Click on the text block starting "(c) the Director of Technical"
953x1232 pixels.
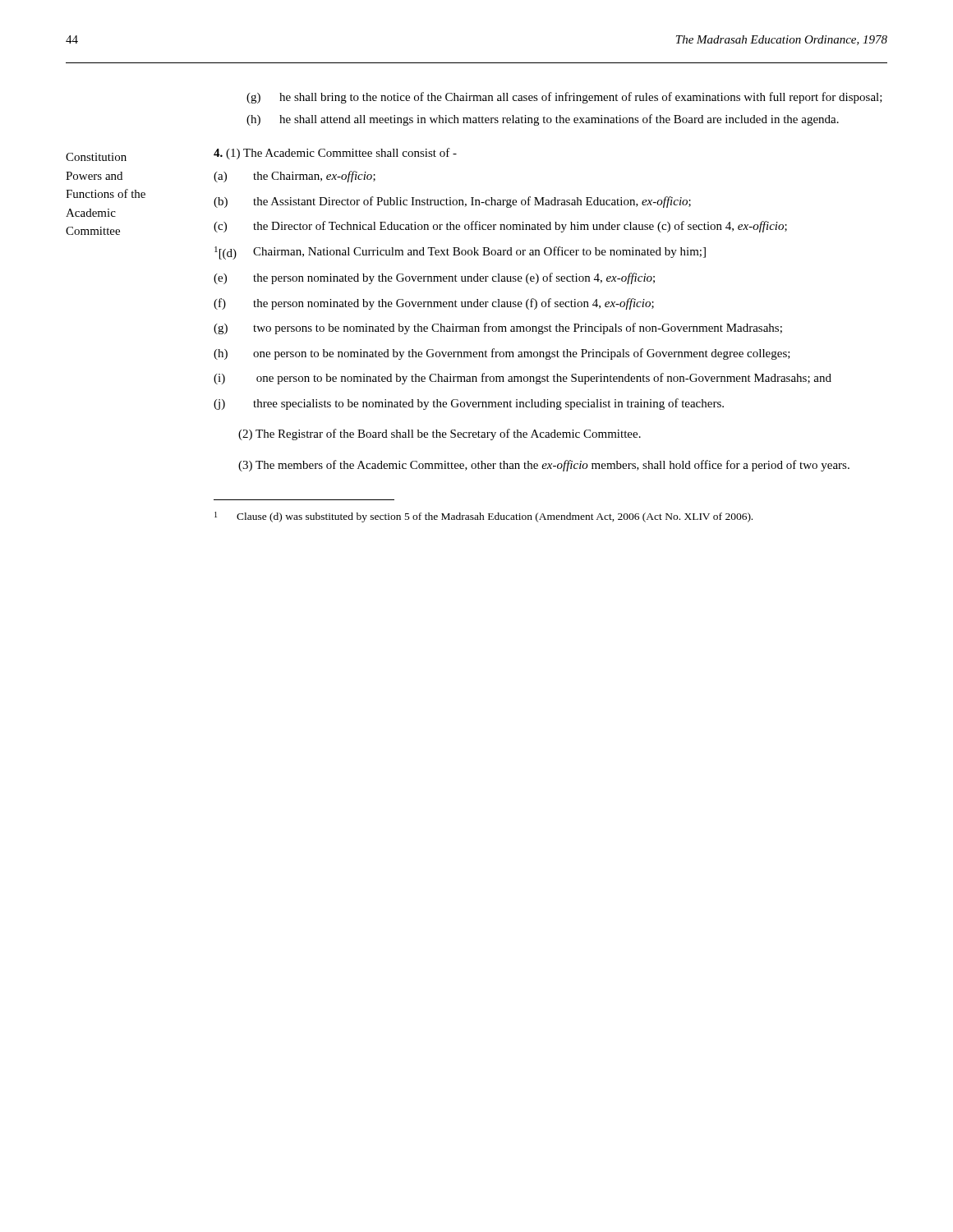click(550, 226)
